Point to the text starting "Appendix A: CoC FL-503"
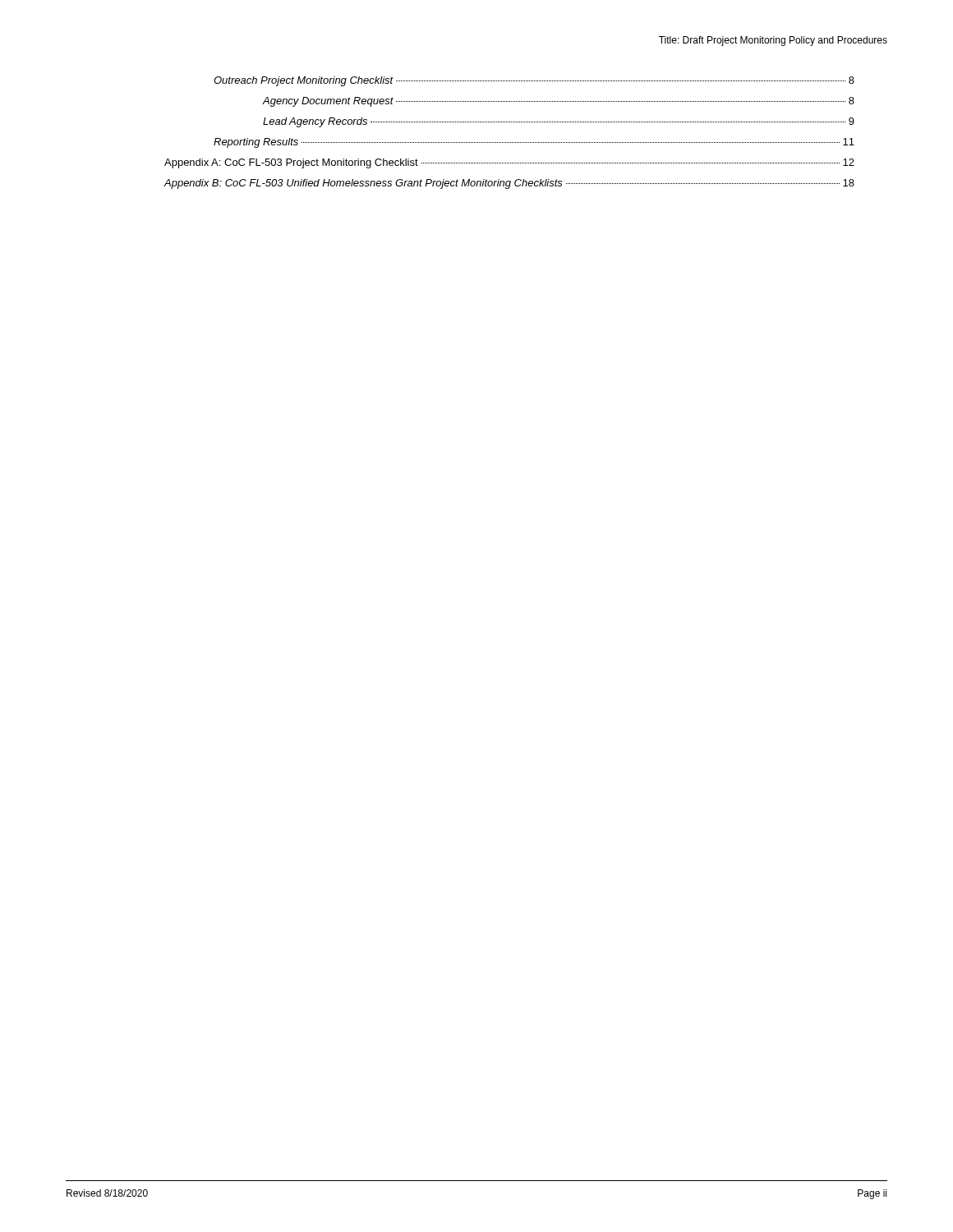The image size is (953, 1232). coord(509,162)
